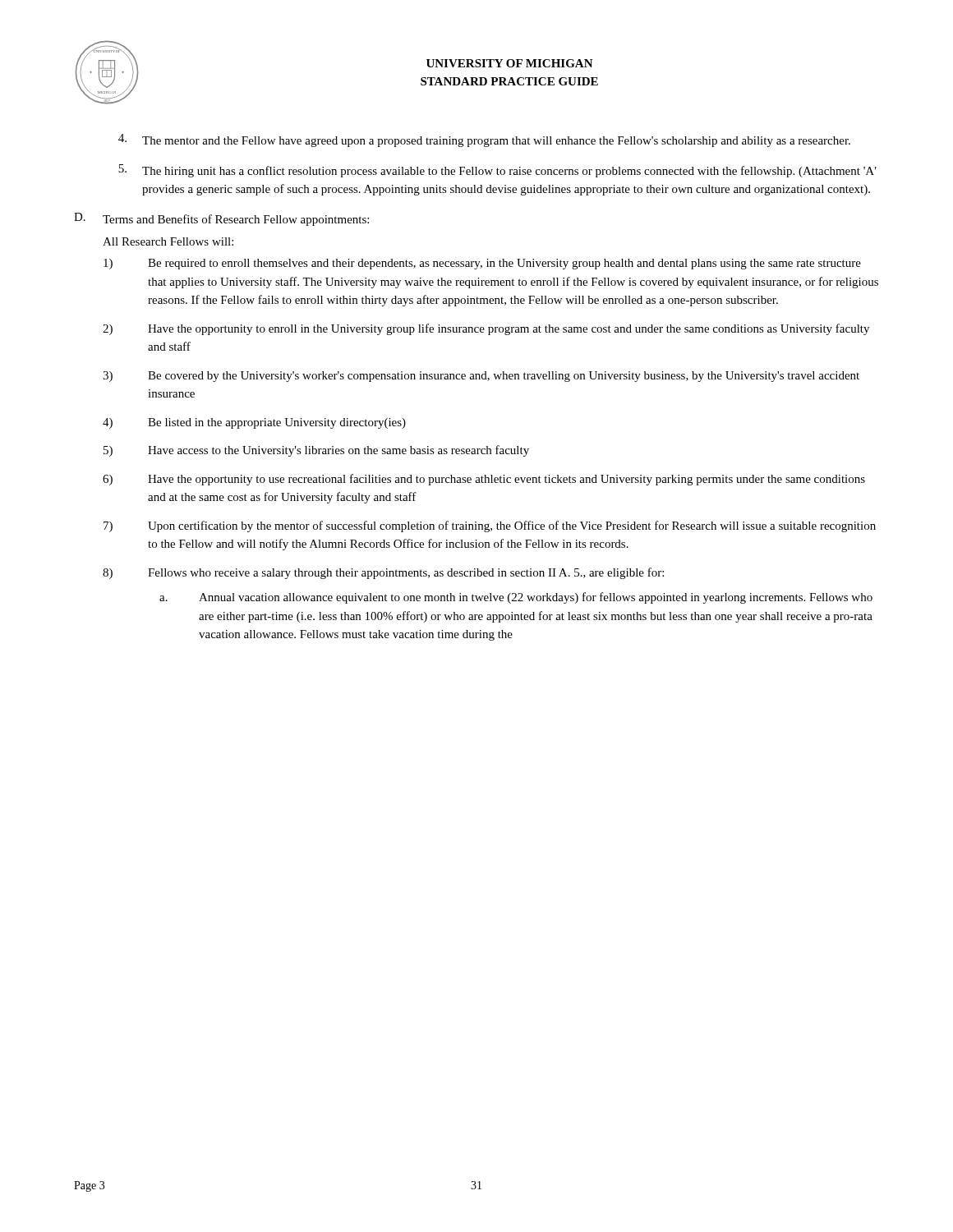
Task: Click the passage that begins "4. The mentor and"
Action: 476,141
